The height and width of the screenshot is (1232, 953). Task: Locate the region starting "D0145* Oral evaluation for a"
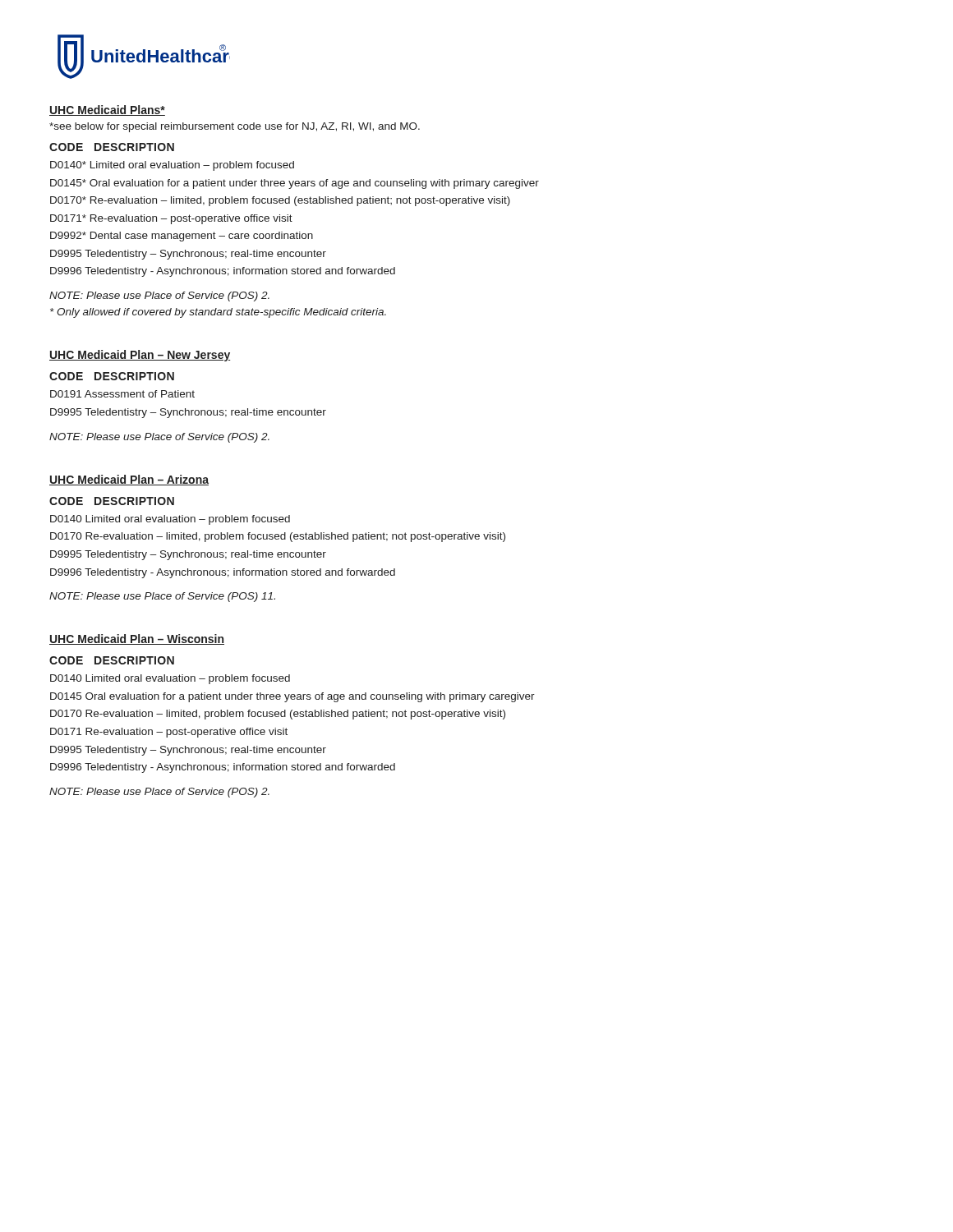294,182
